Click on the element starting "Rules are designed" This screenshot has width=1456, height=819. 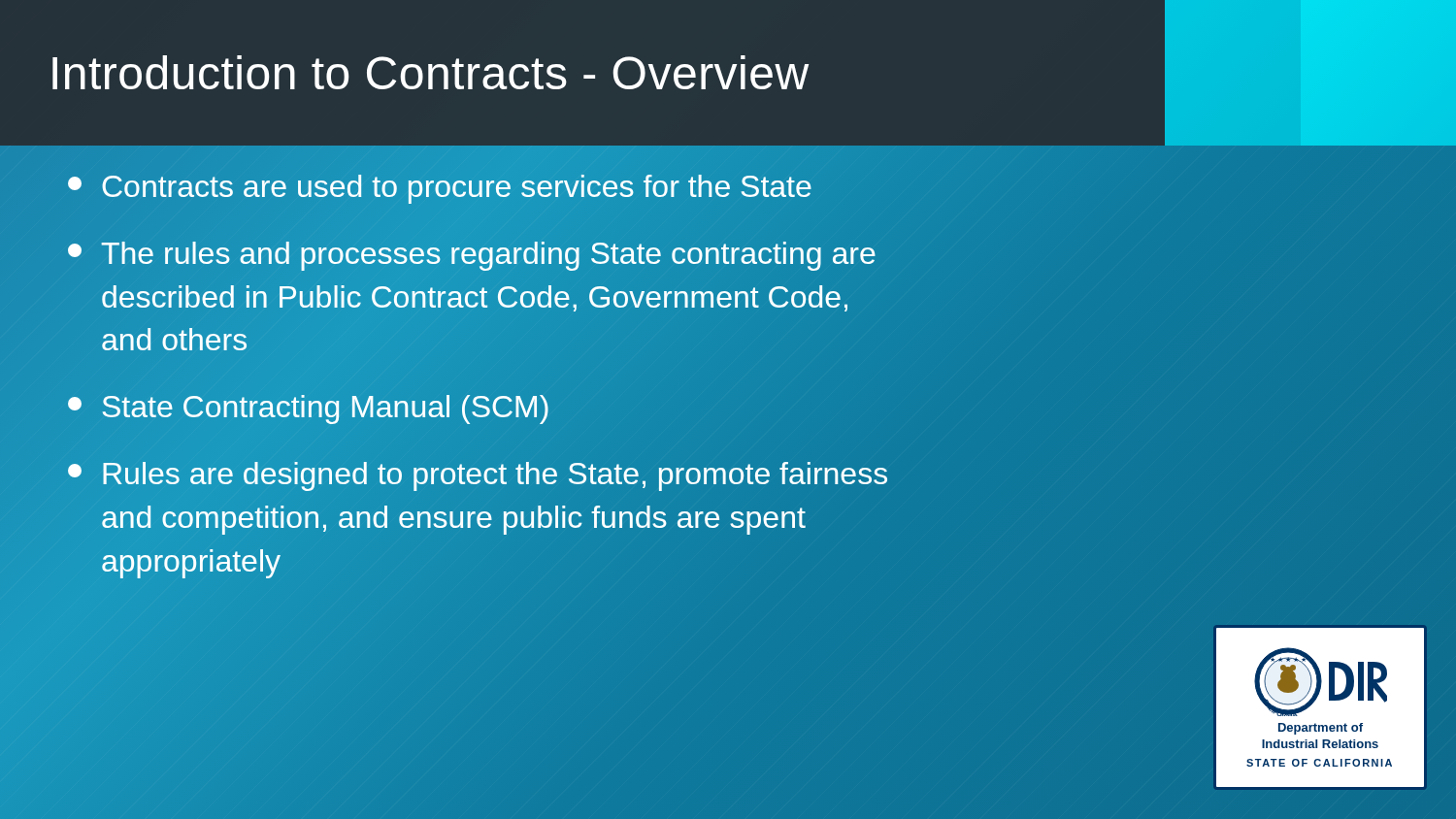(728, 517)
